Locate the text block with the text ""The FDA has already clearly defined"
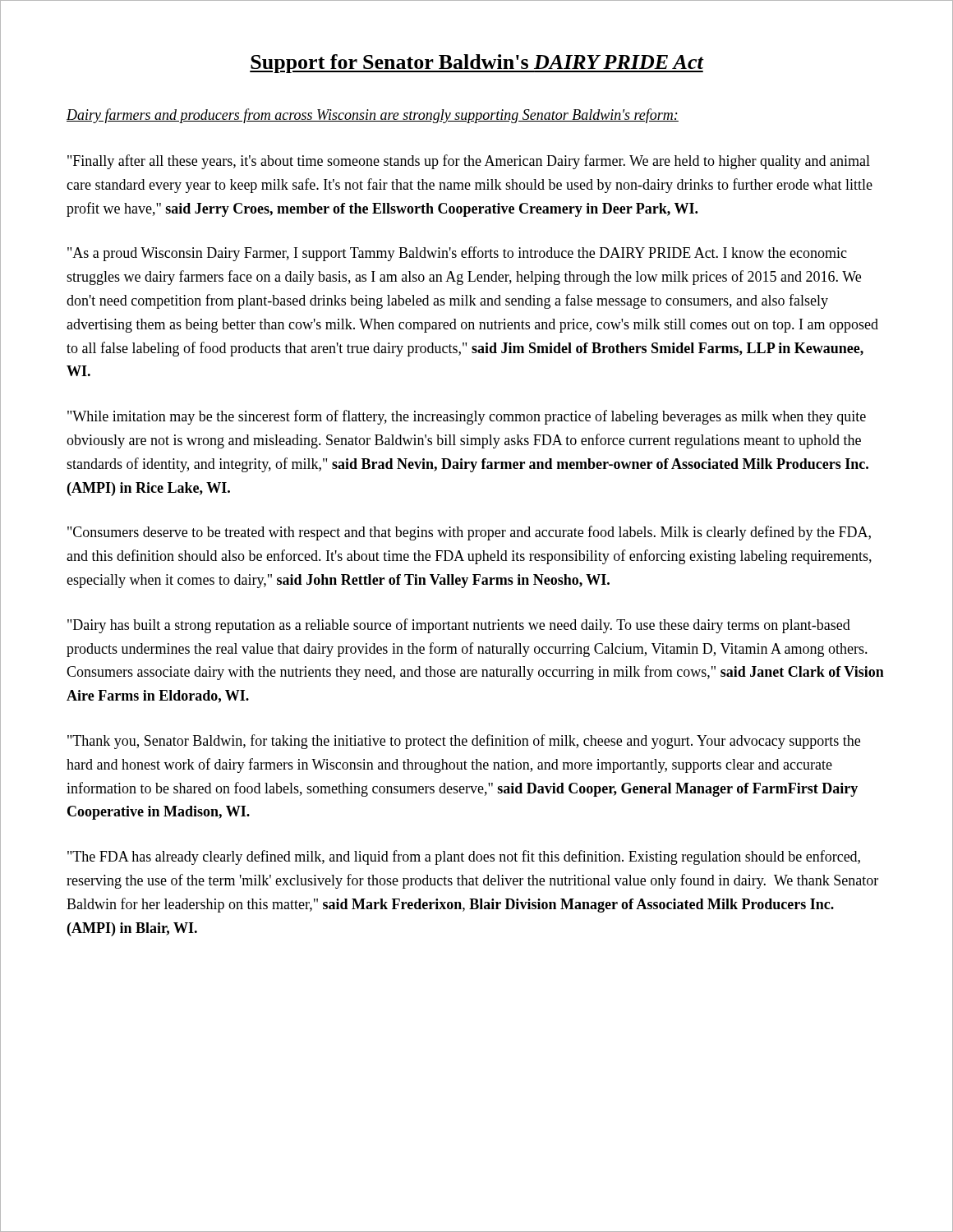953x1232 pixels. point(476,893)
